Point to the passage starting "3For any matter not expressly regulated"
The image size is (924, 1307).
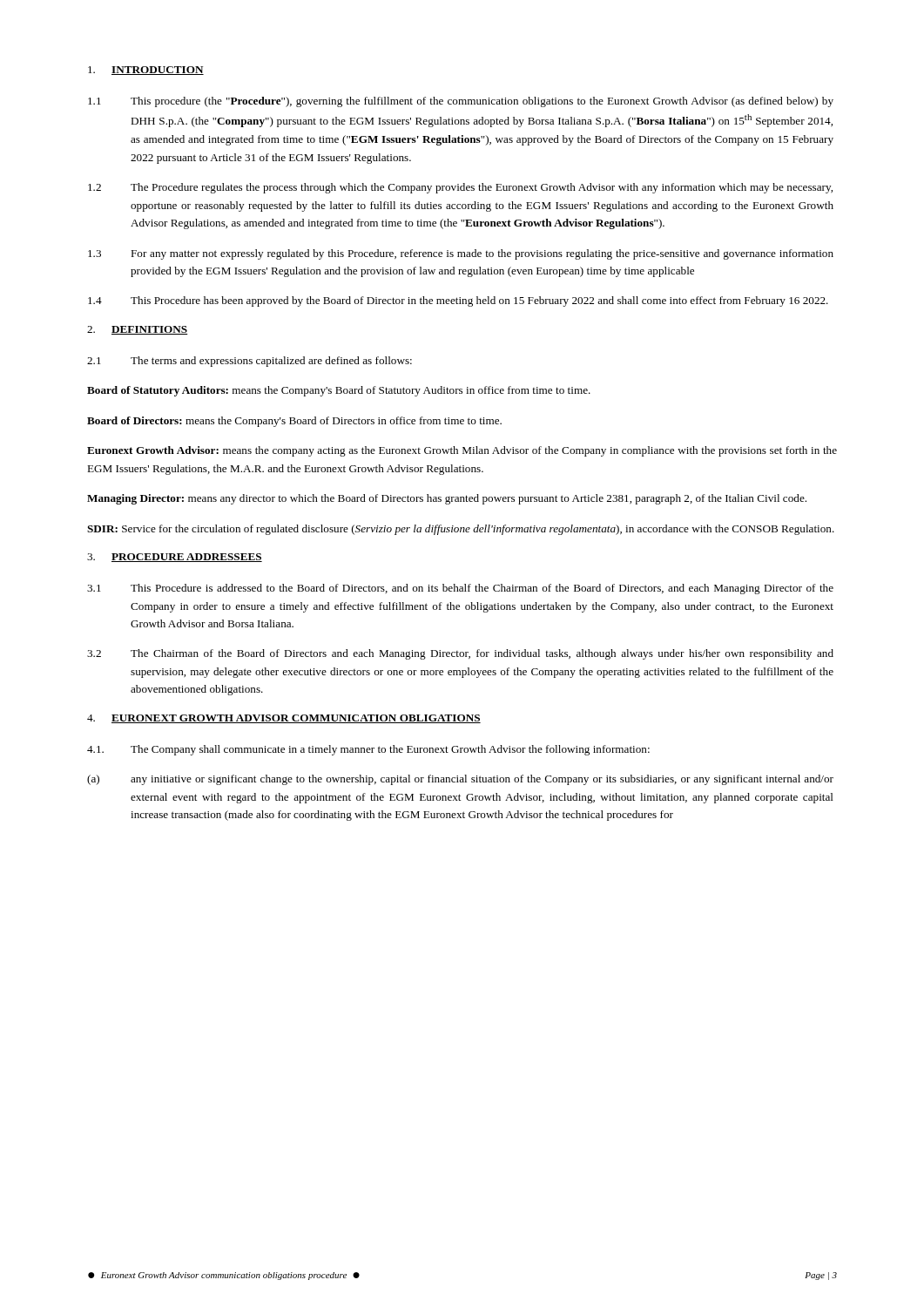click(462, 262)
